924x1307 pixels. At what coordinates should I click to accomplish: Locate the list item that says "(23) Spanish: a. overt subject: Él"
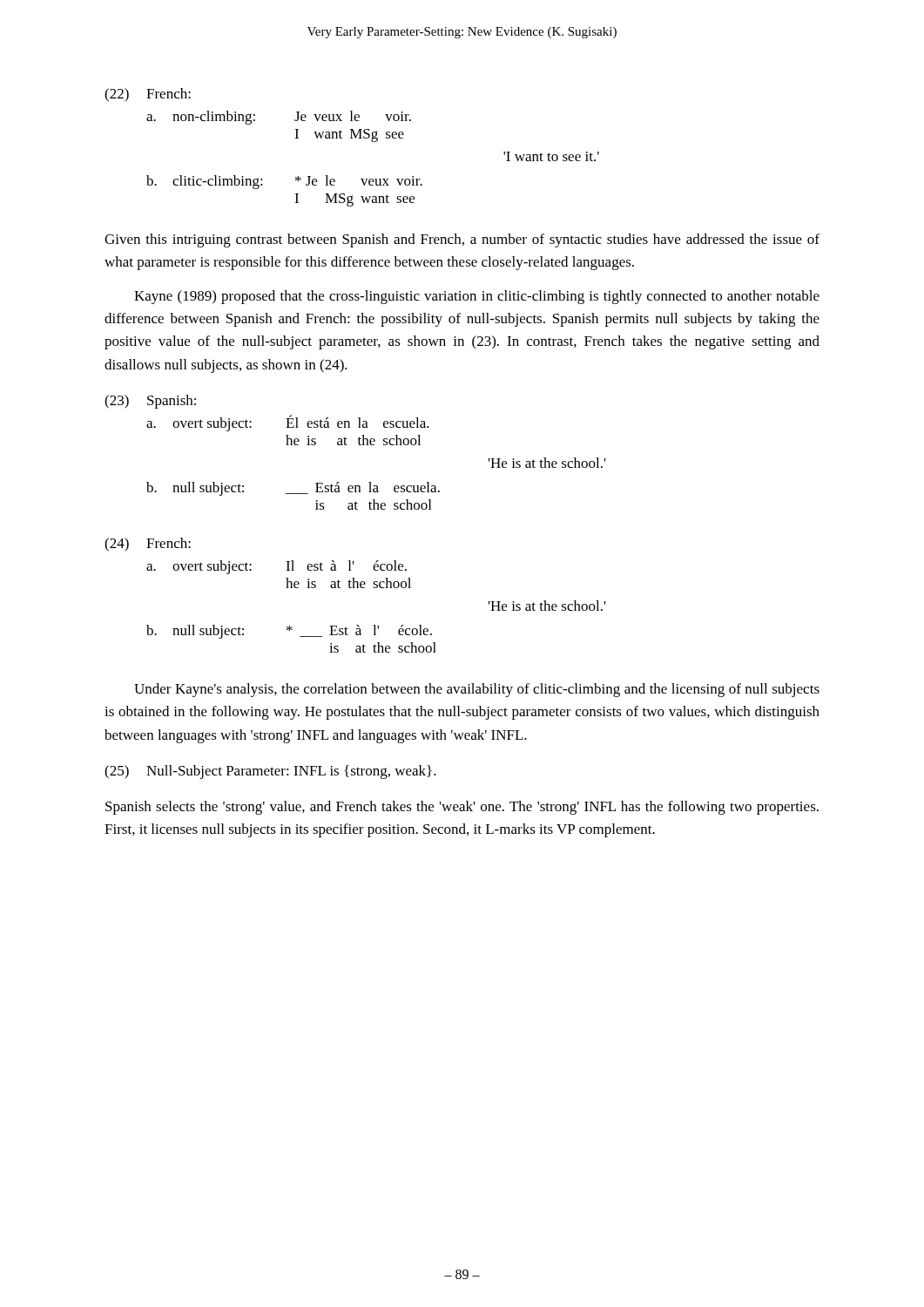[x=150, y=402]
